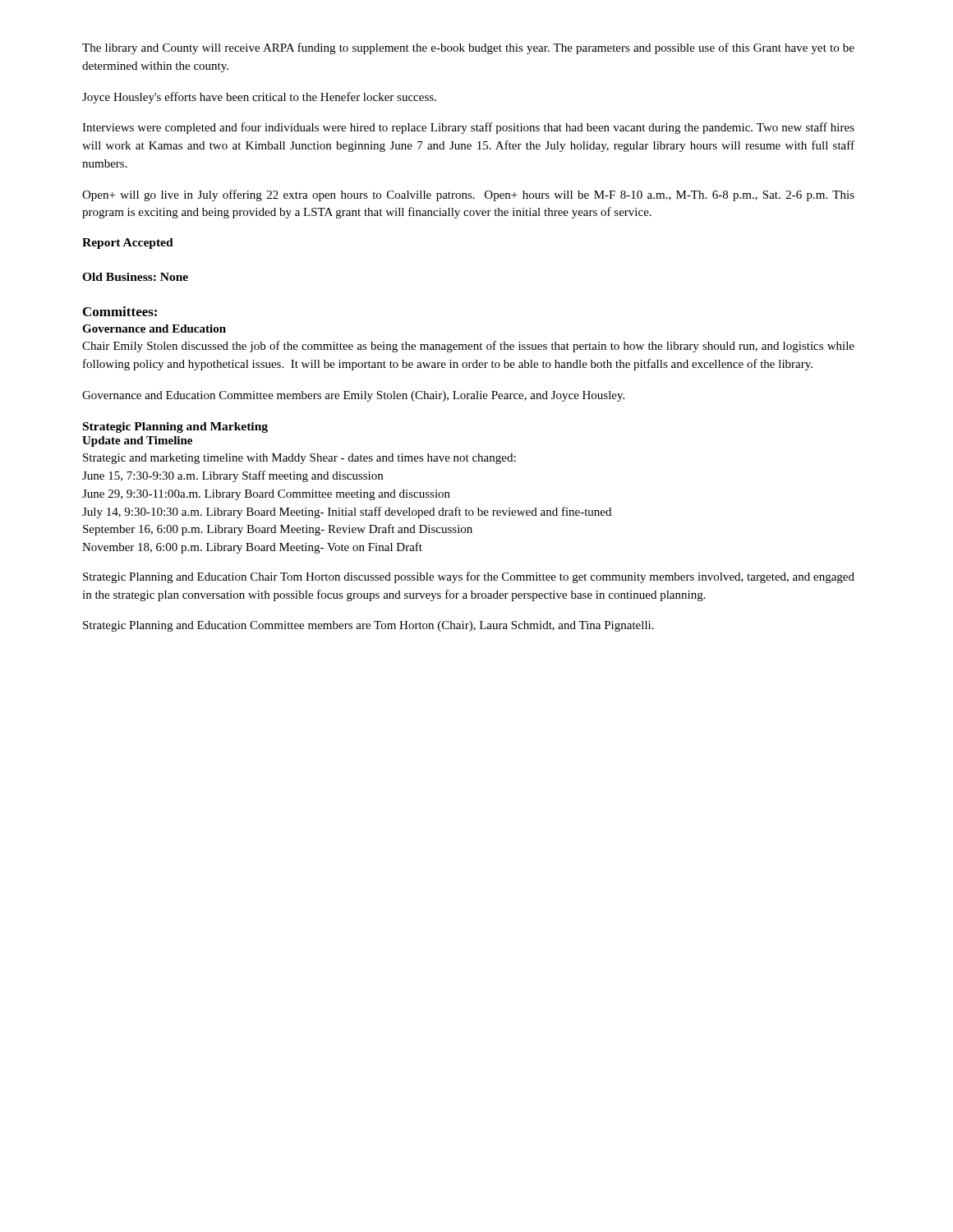Click on the text block that says "Strategic and marketing timeline with Maddy"

pyautogui.click(x=347, y=502)
